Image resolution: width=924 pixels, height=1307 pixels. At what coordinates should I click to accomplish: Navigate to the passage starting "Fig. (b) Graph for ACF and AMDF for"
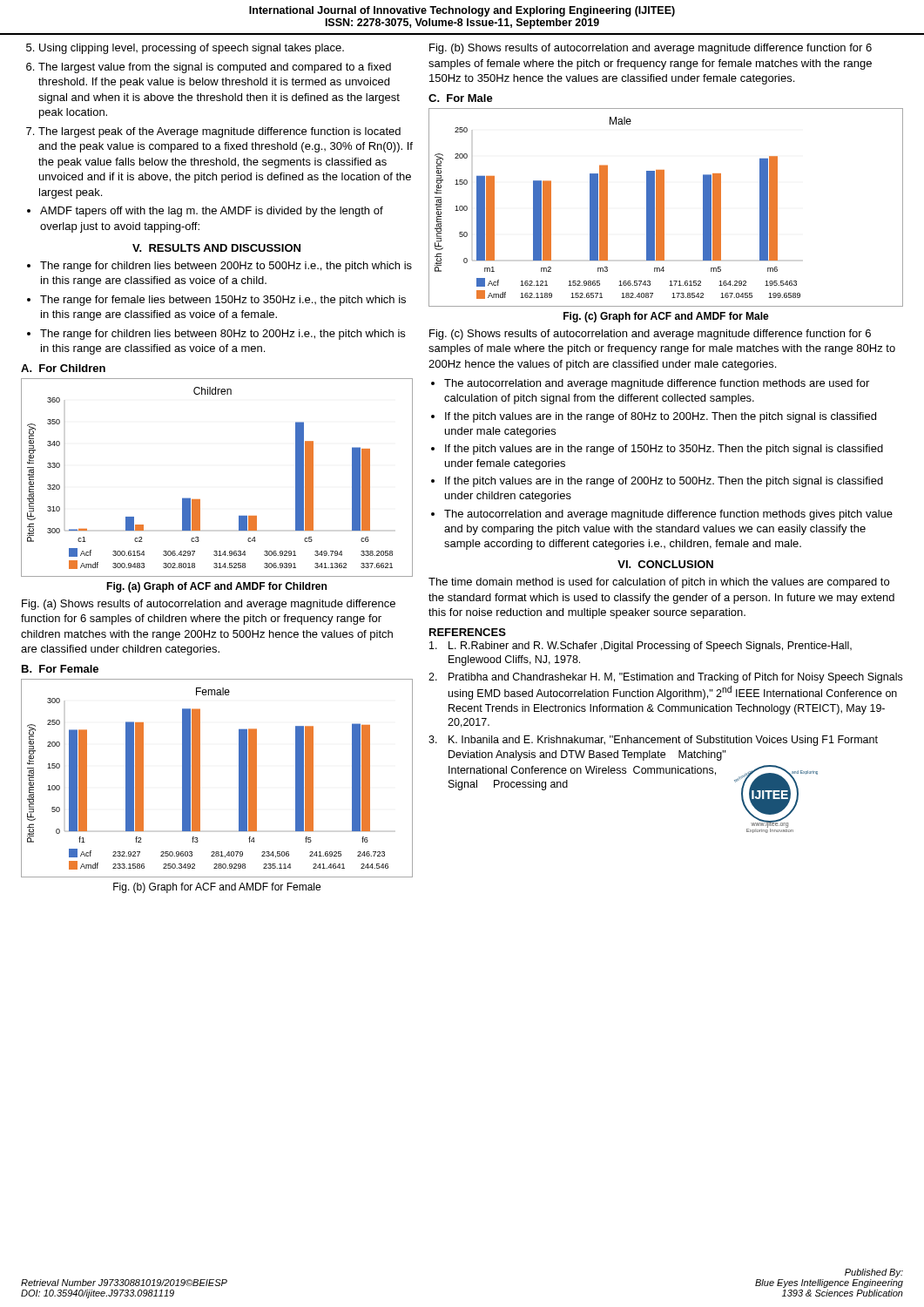[217, 887]
